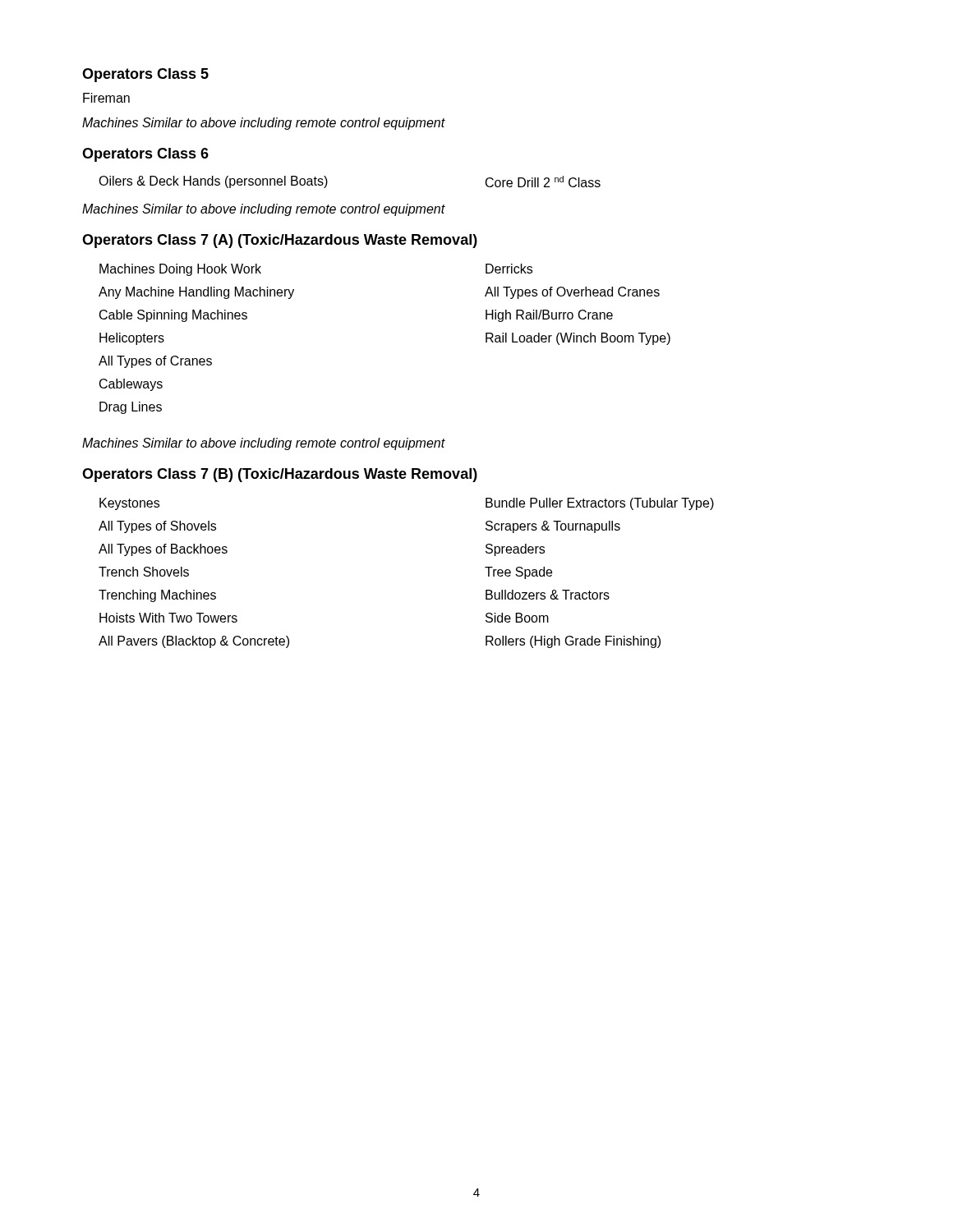Where does it say "Bulldozers & Tractors"?
The height and width of the screenshot is (1232, 953).
pyautogui.click(x=547, y=595)
